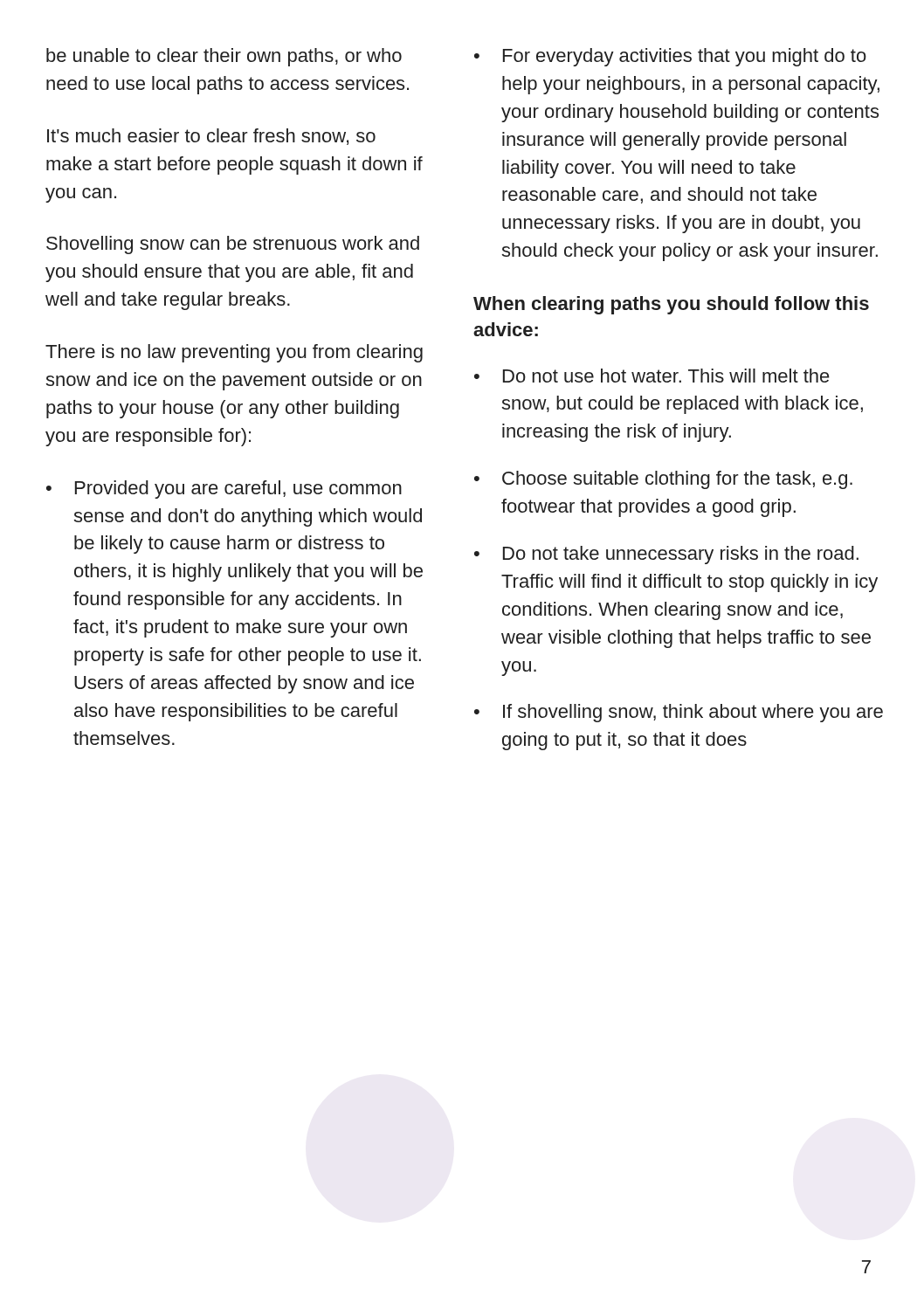The image size is (924, 1310).
Task: Locate the passage starting "• Do not use hot water. This will"
Action: [x=679, y=404]
